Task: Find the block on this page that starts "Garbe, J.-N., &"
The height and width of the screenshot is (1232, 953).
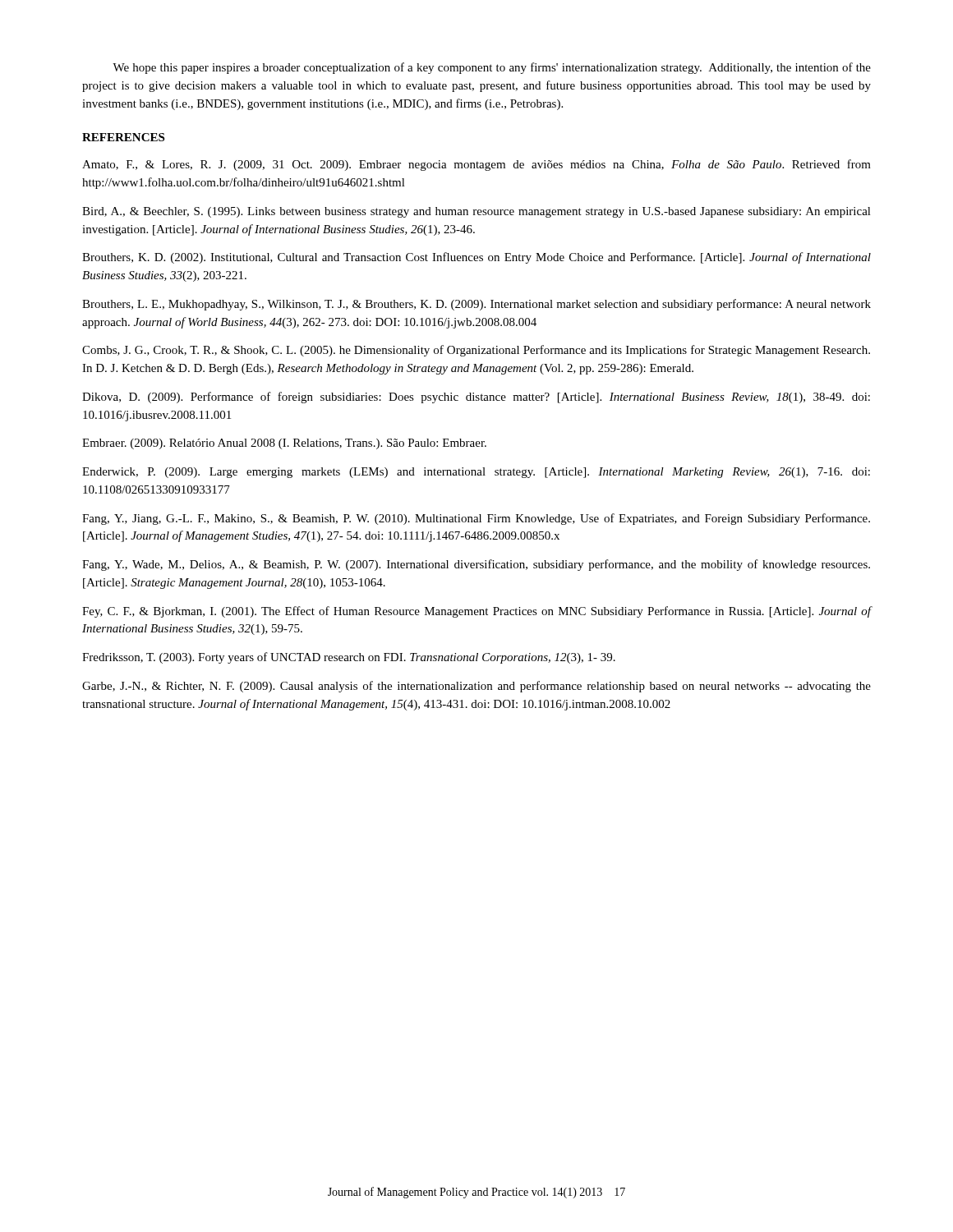Action: [x=476, y=695]
